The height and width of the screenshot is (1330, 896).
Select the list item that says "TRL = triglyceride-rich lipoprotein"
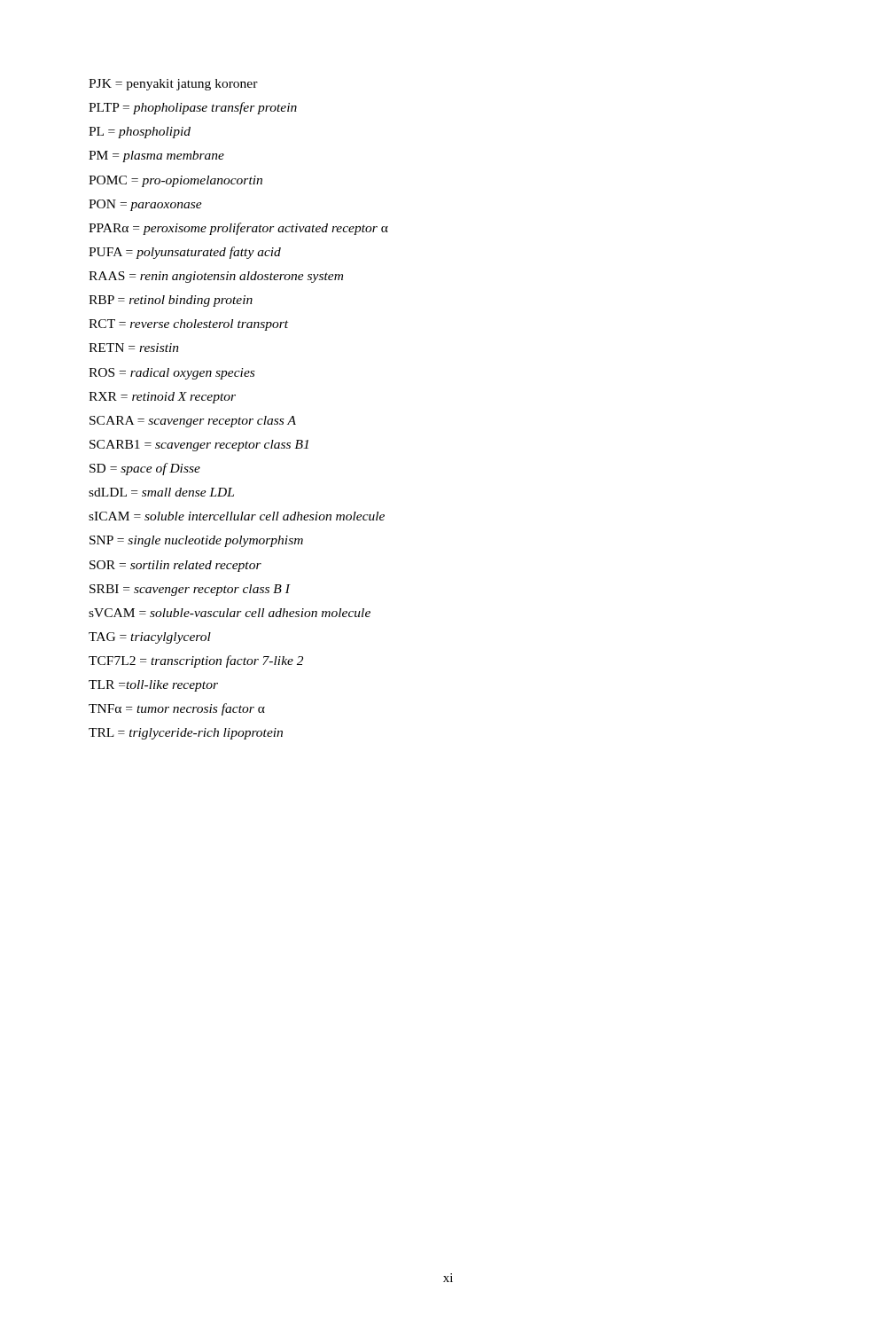pyautogui.click(x=186, y=732)
